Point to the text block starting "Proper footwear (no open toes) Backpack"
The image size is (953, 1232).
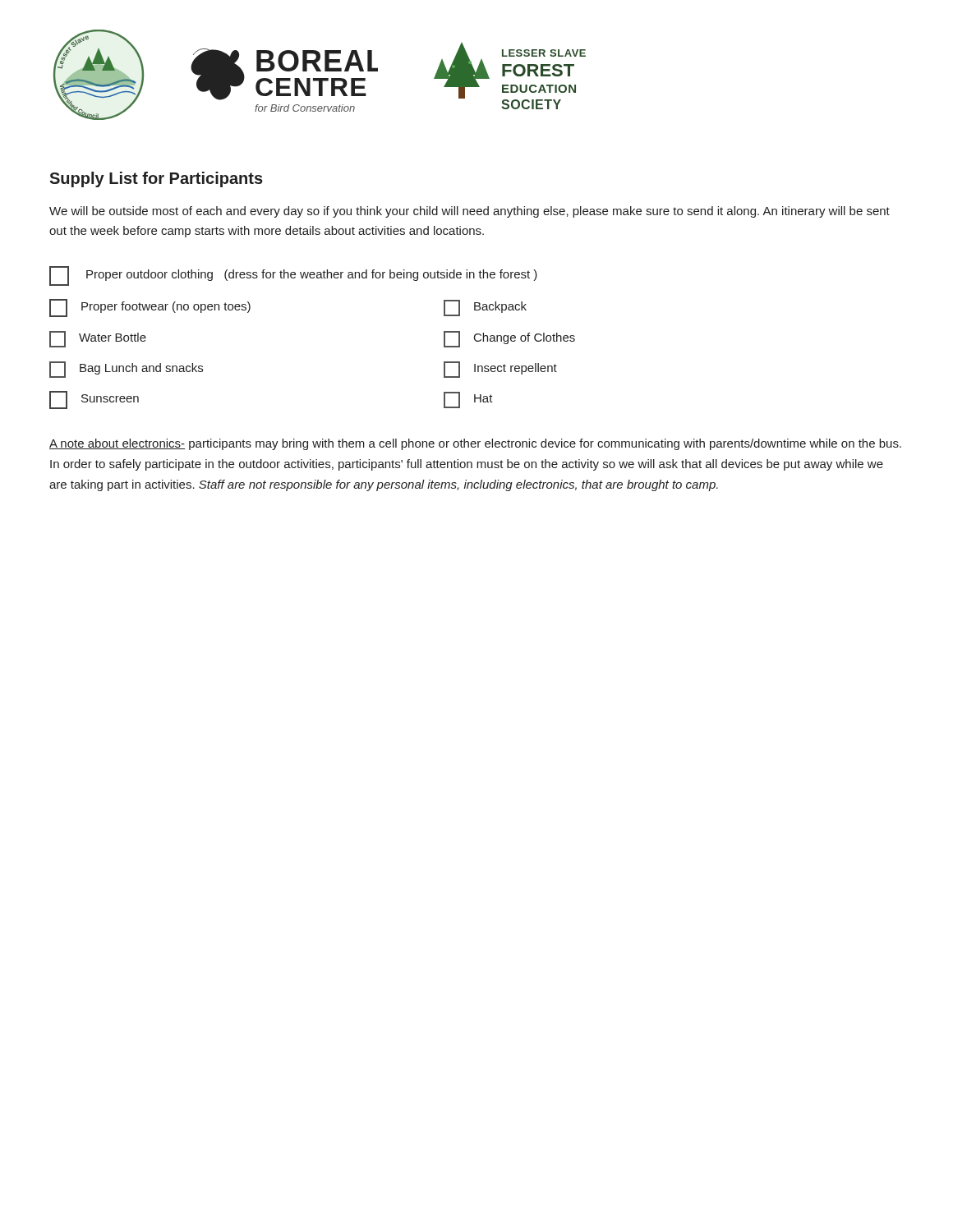click(144, 308)
